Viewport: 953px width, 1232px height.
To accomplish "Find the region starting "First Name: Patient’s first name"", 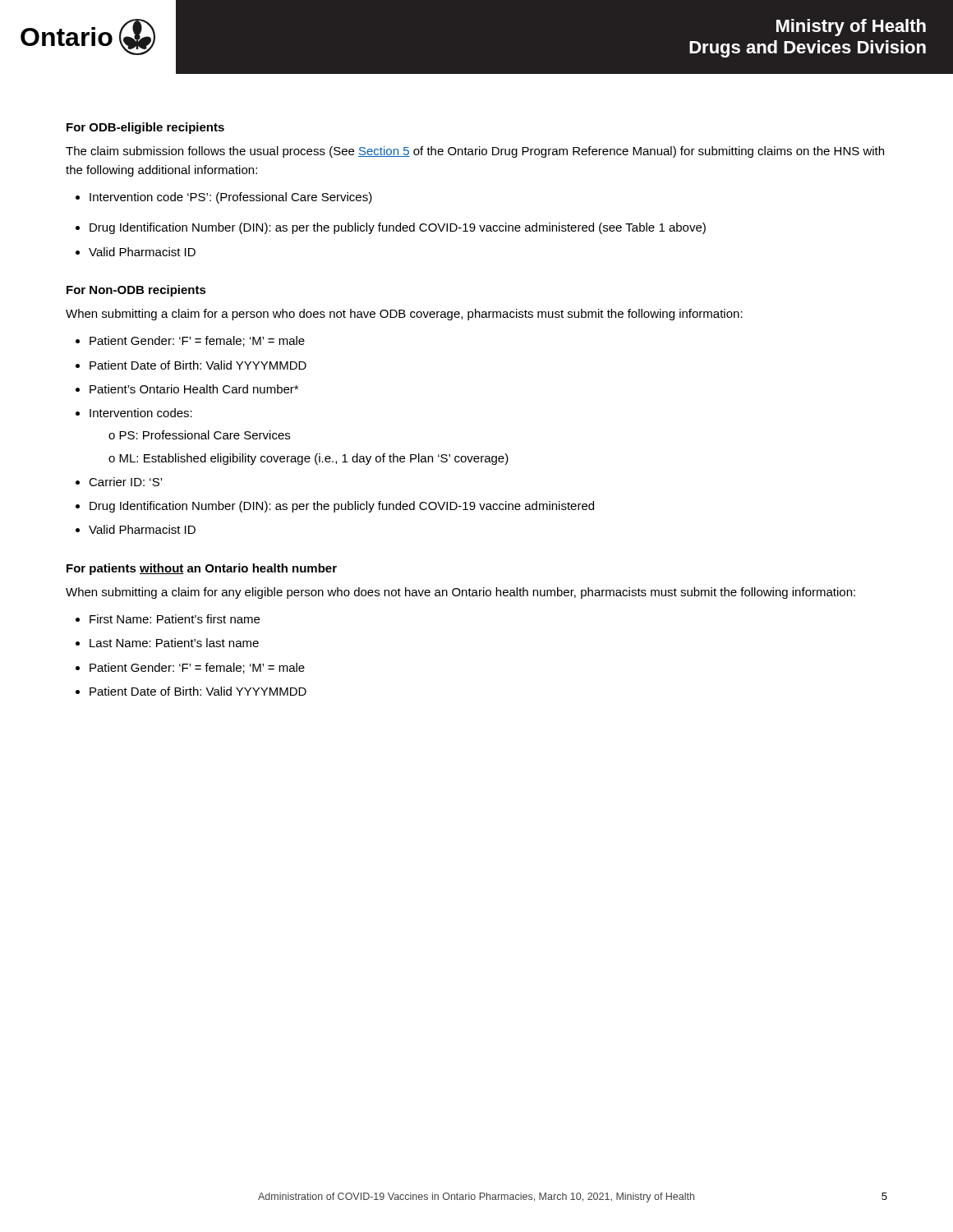I will pos(168,619).
